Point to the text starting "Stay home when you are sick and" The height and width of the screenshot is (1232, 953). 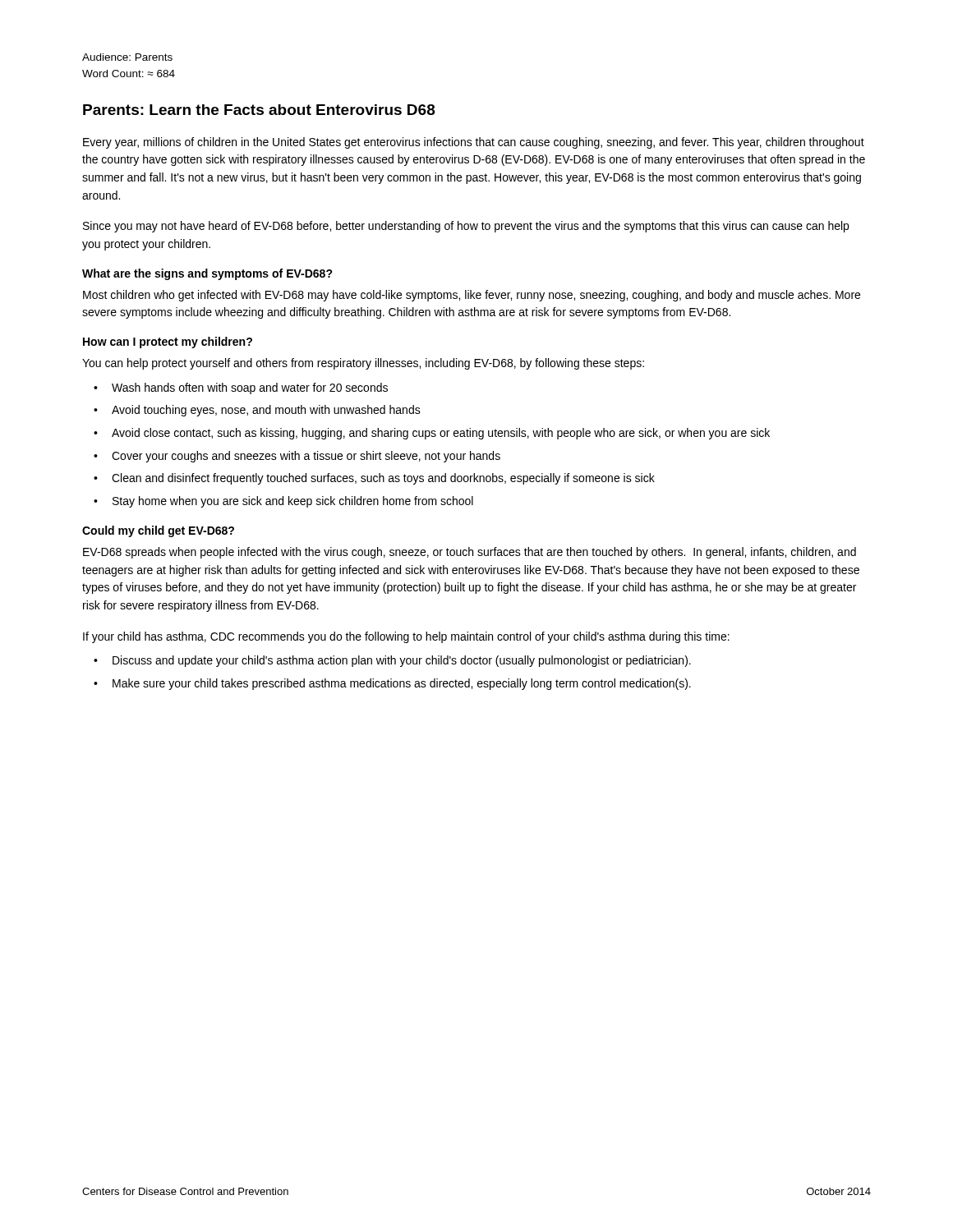(293, 501)
